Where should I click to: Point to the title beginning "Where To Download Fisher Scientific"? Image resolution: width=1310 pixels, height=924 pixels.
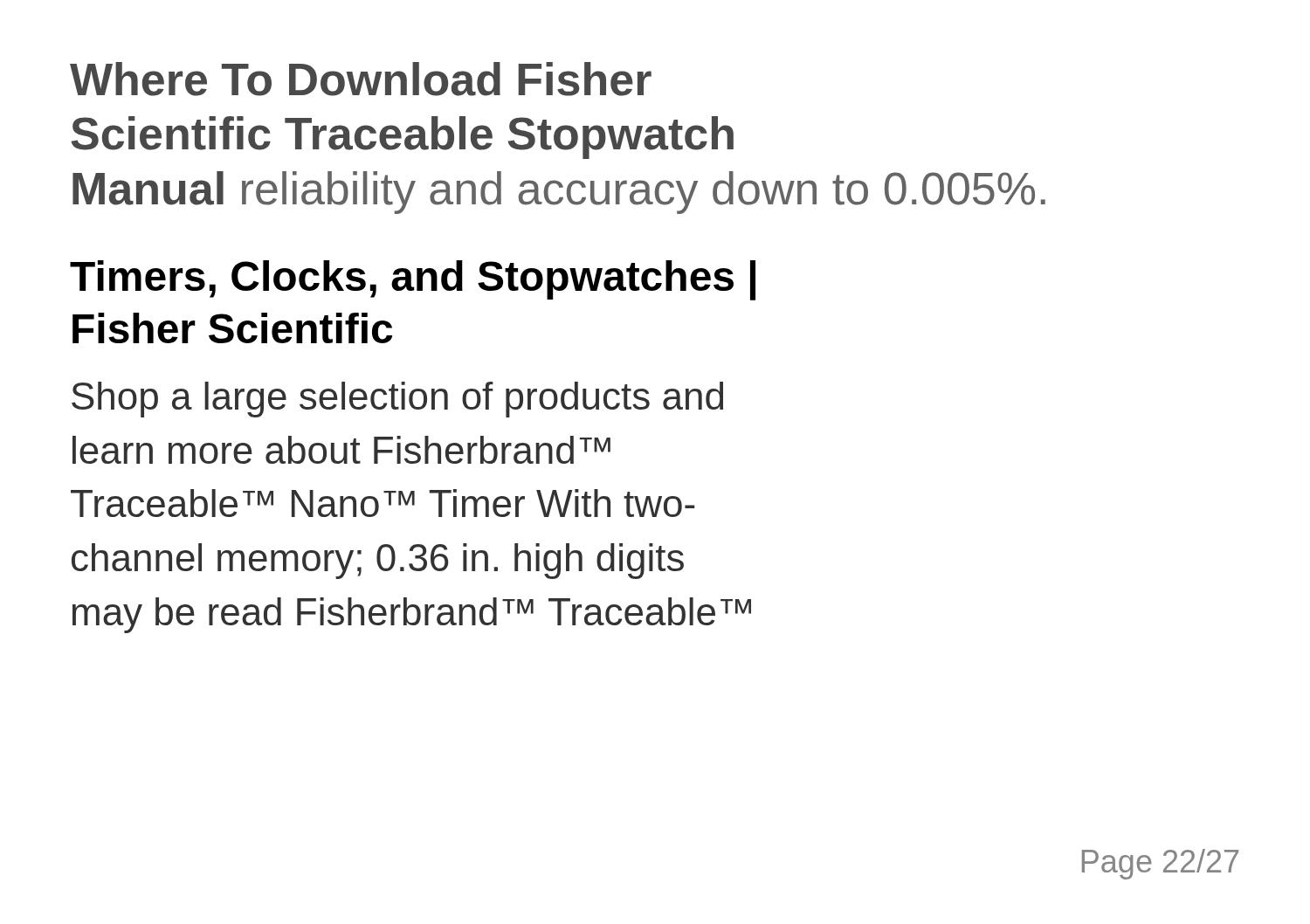403,107
